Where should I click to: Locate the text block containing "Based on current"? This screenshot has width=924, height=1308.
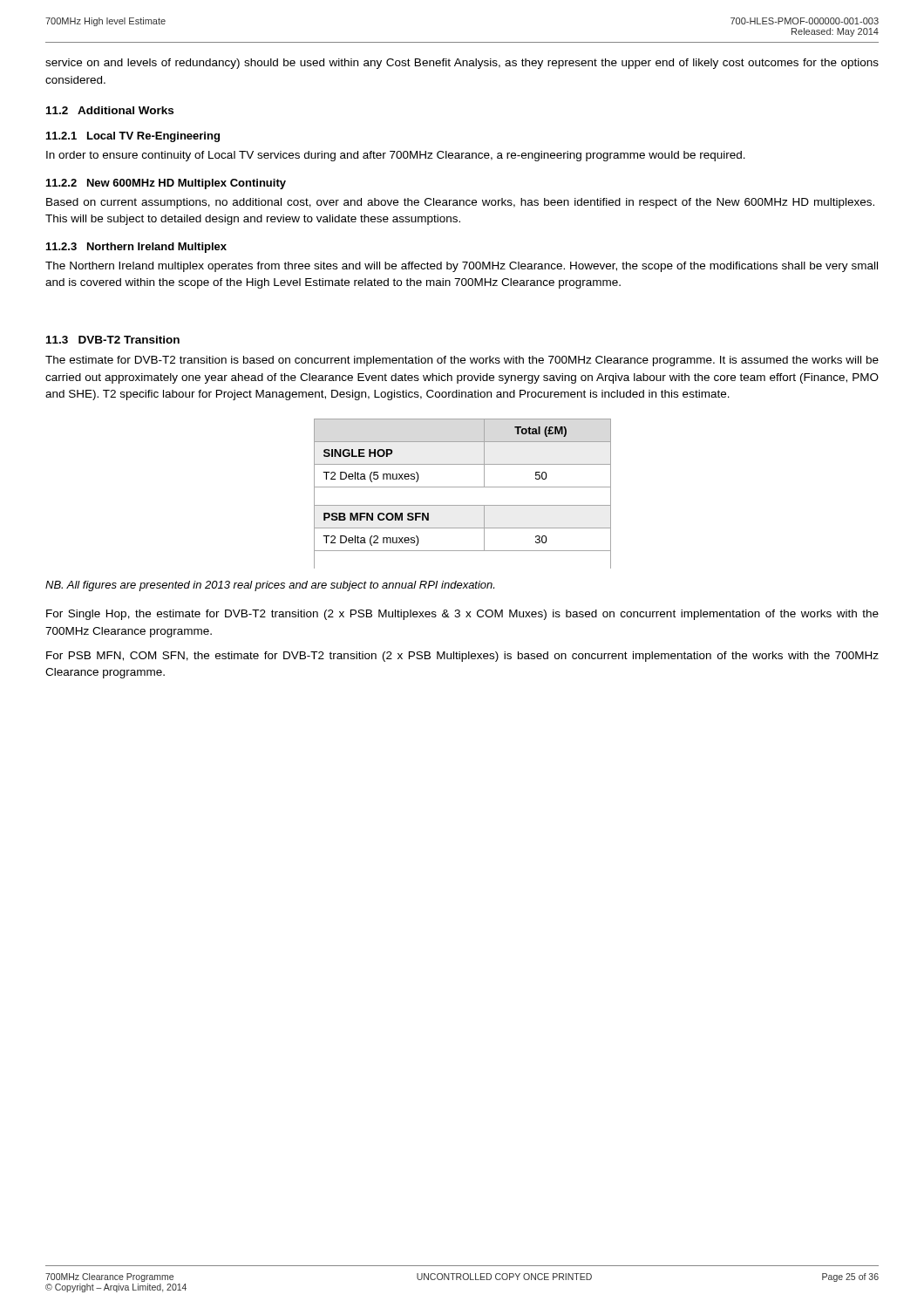(x=462, y=210)
